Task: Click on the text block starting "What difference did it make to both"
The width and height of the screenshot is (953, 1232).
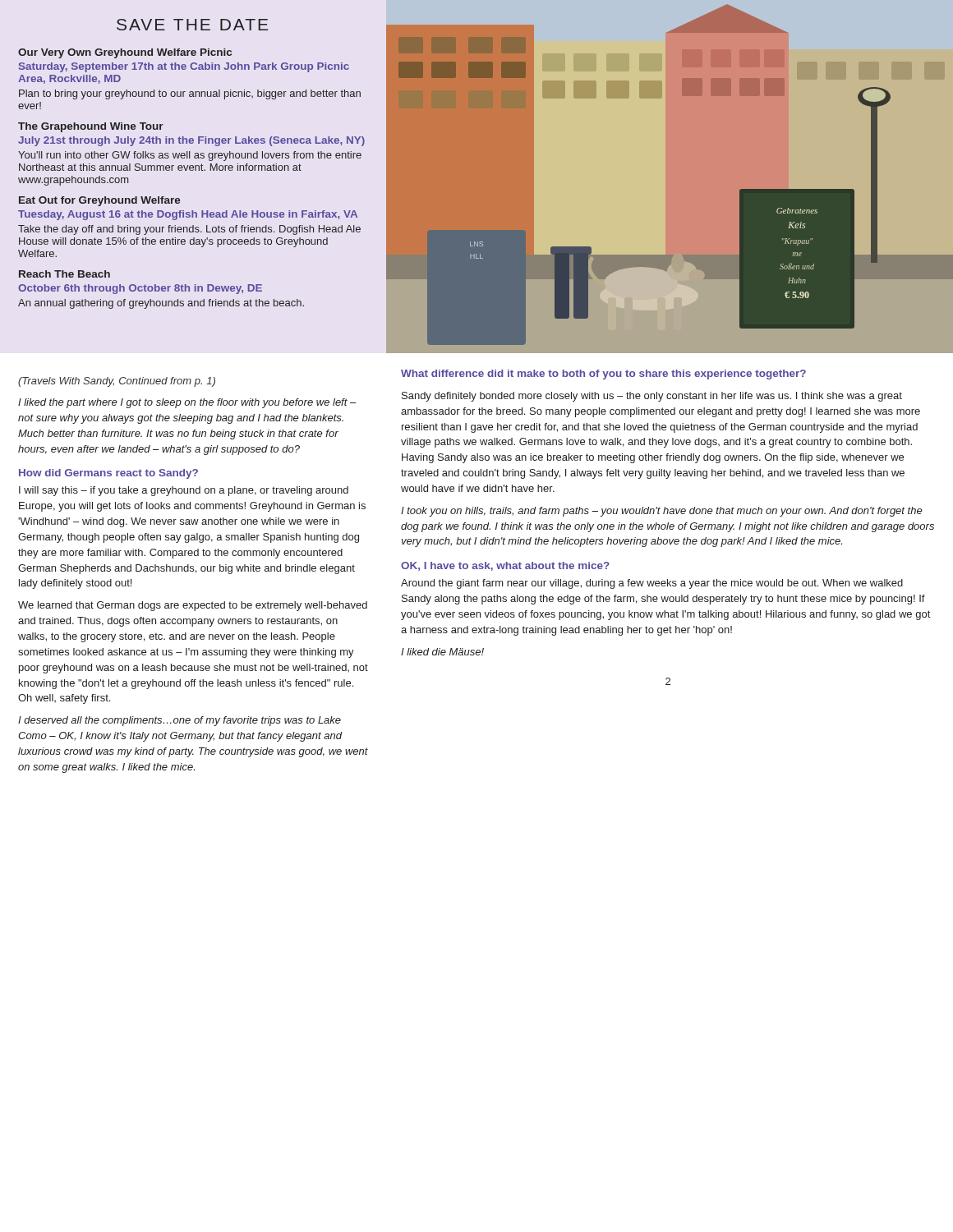Action: point(604,373)
